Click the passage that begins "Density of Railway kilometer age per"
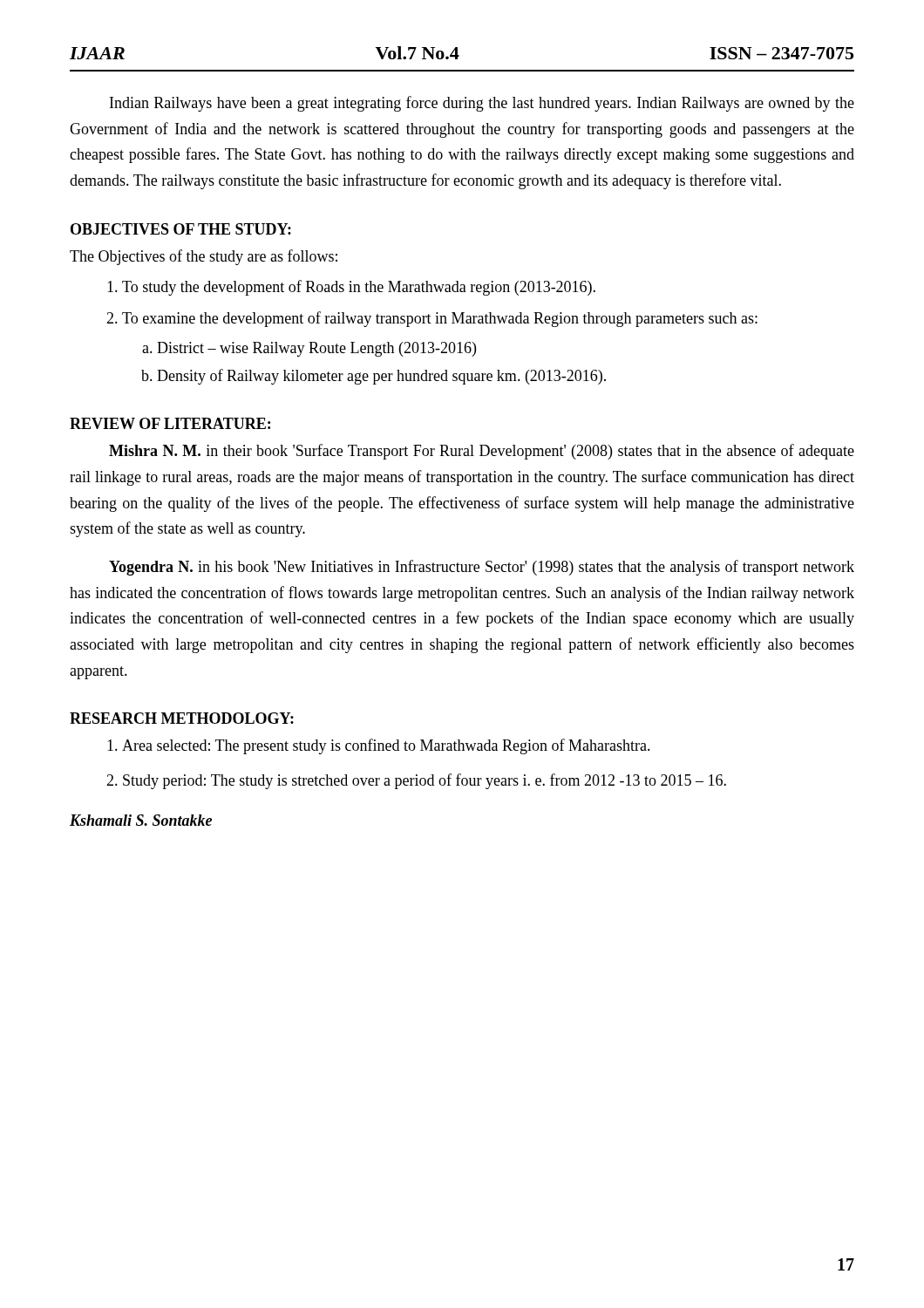This screenshot has width=924, height=1308. (382, 375)
